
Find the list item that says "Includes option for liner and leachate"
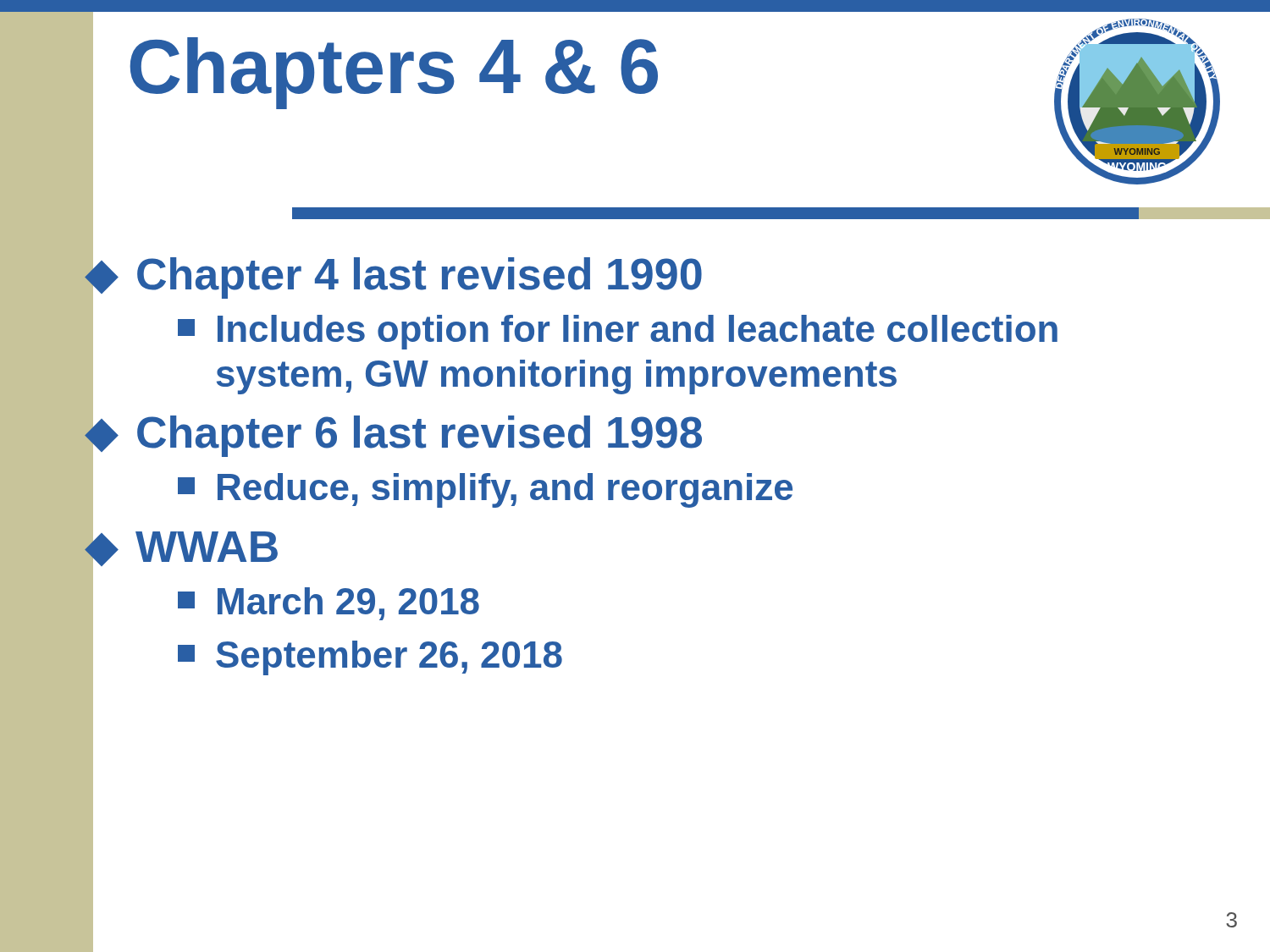(x=619, y=352)
